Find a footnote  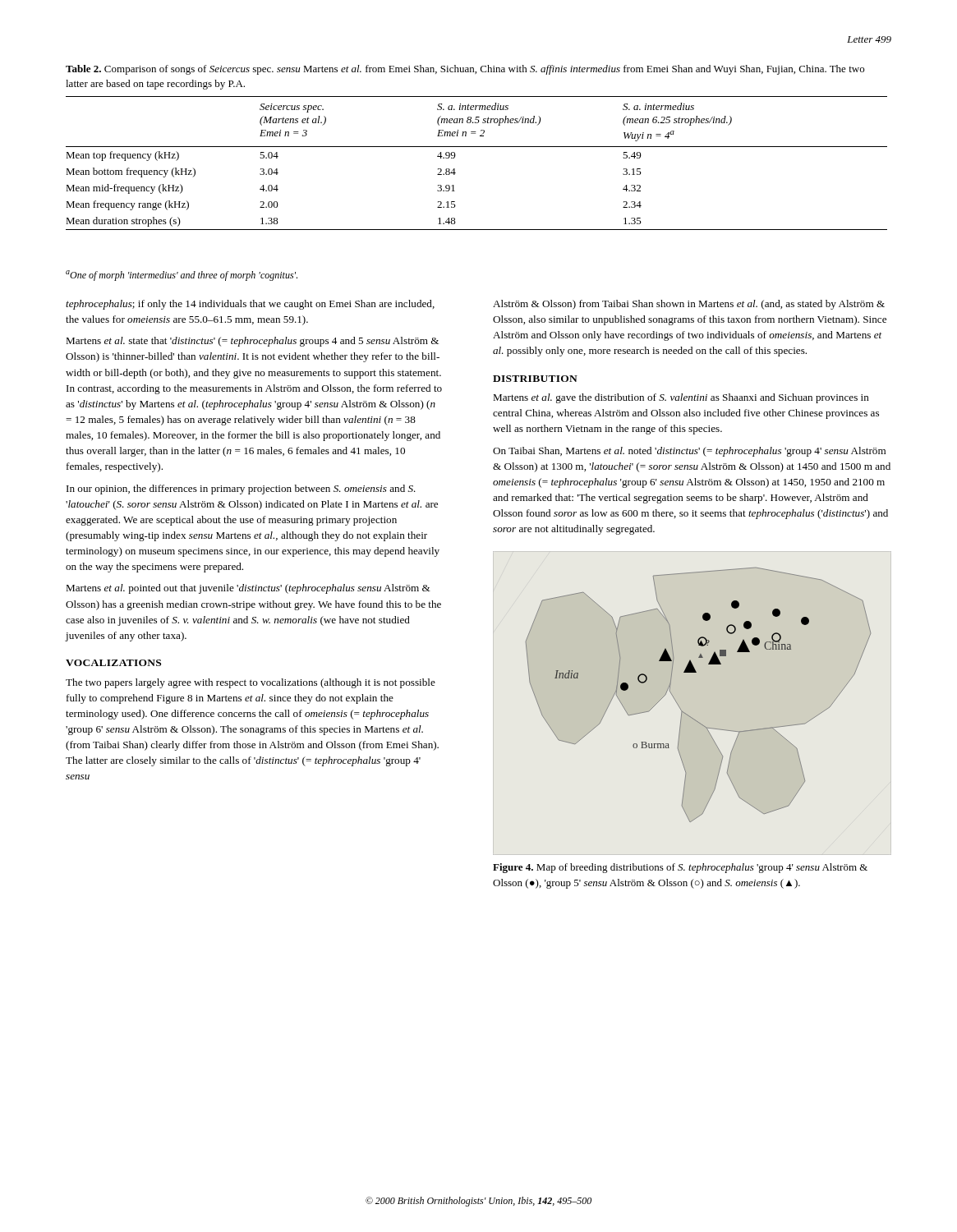click(182, 274)
